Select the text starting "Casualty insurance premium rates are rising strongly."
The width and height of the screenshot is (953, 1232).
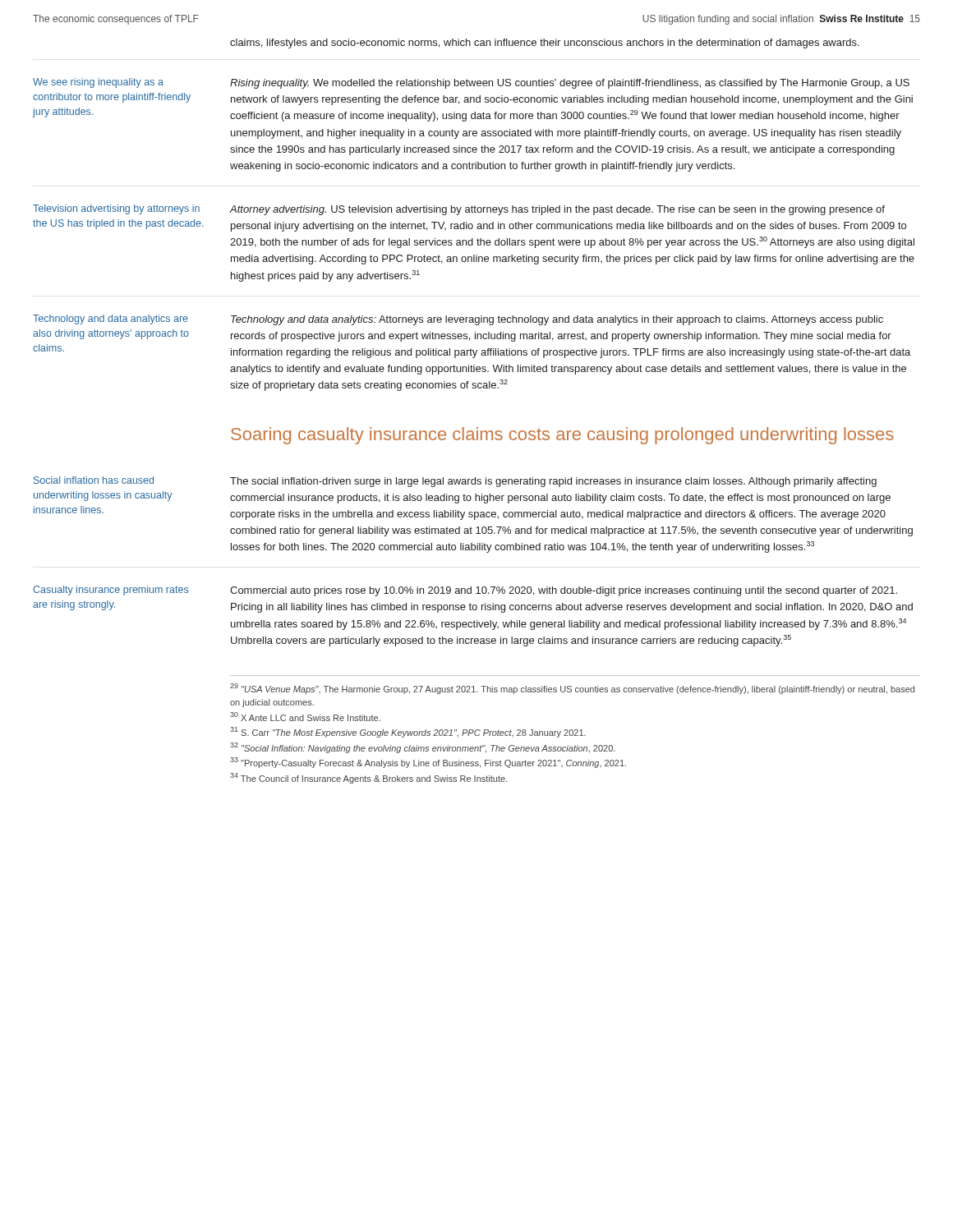(111, 597)
